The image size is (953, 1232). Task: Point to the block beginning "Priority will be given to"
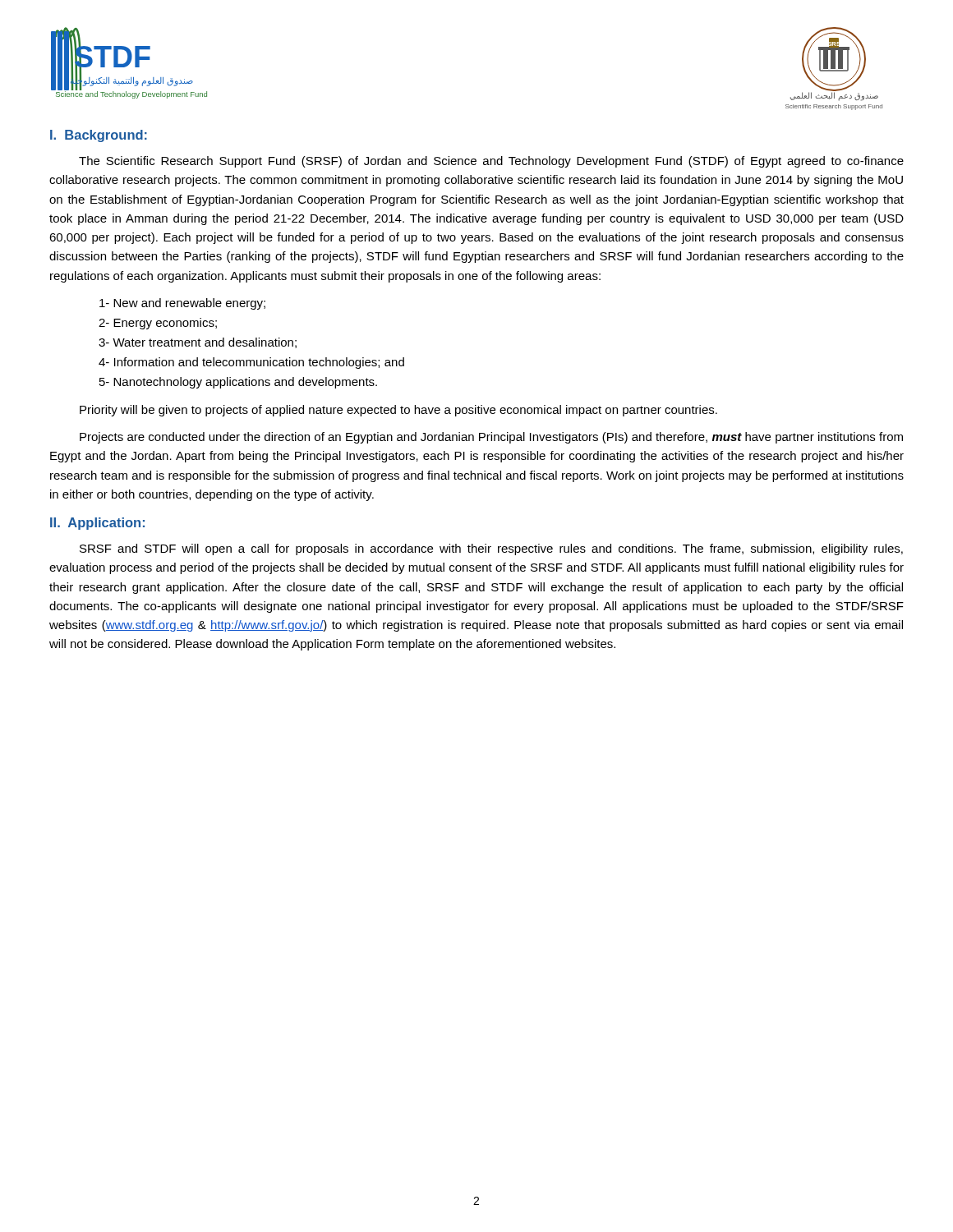[x=398, y=409]
